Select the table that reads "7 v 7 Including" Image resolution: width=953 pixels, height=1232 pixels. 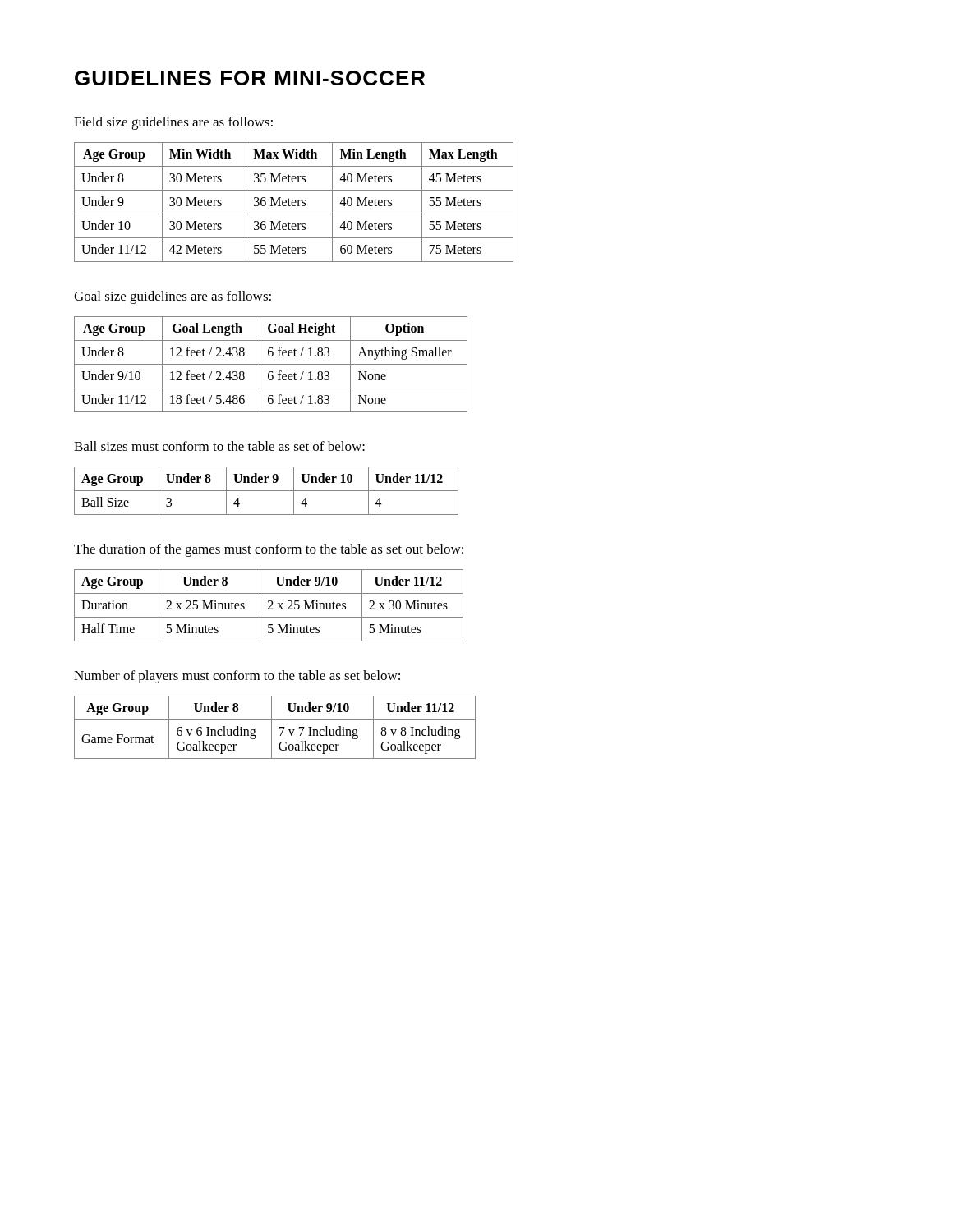coord(476,727)
